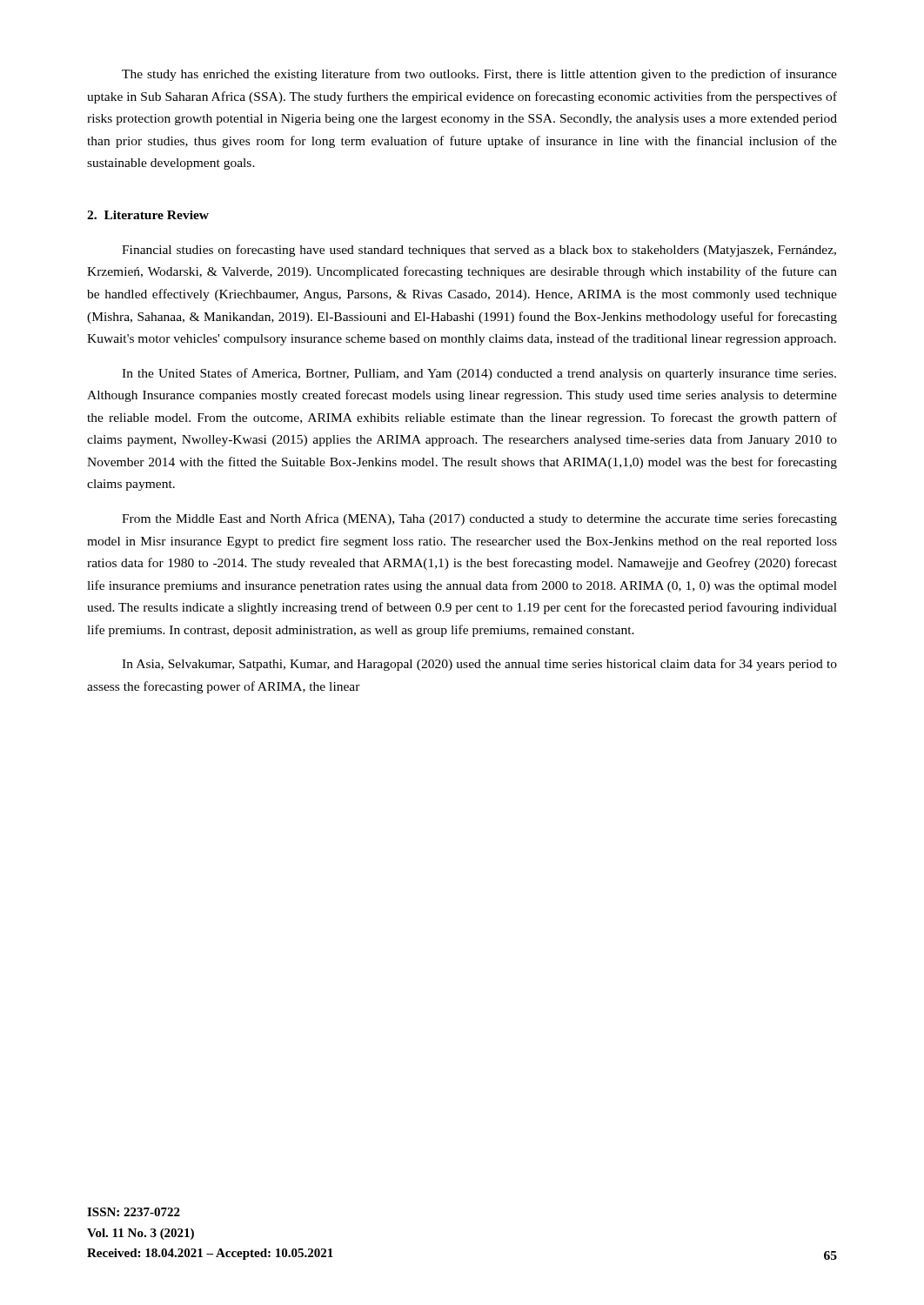
Task: Point to the block beginning "Financial studies on forecasting have used standard techniques"
Action: [x=462, y=294]
